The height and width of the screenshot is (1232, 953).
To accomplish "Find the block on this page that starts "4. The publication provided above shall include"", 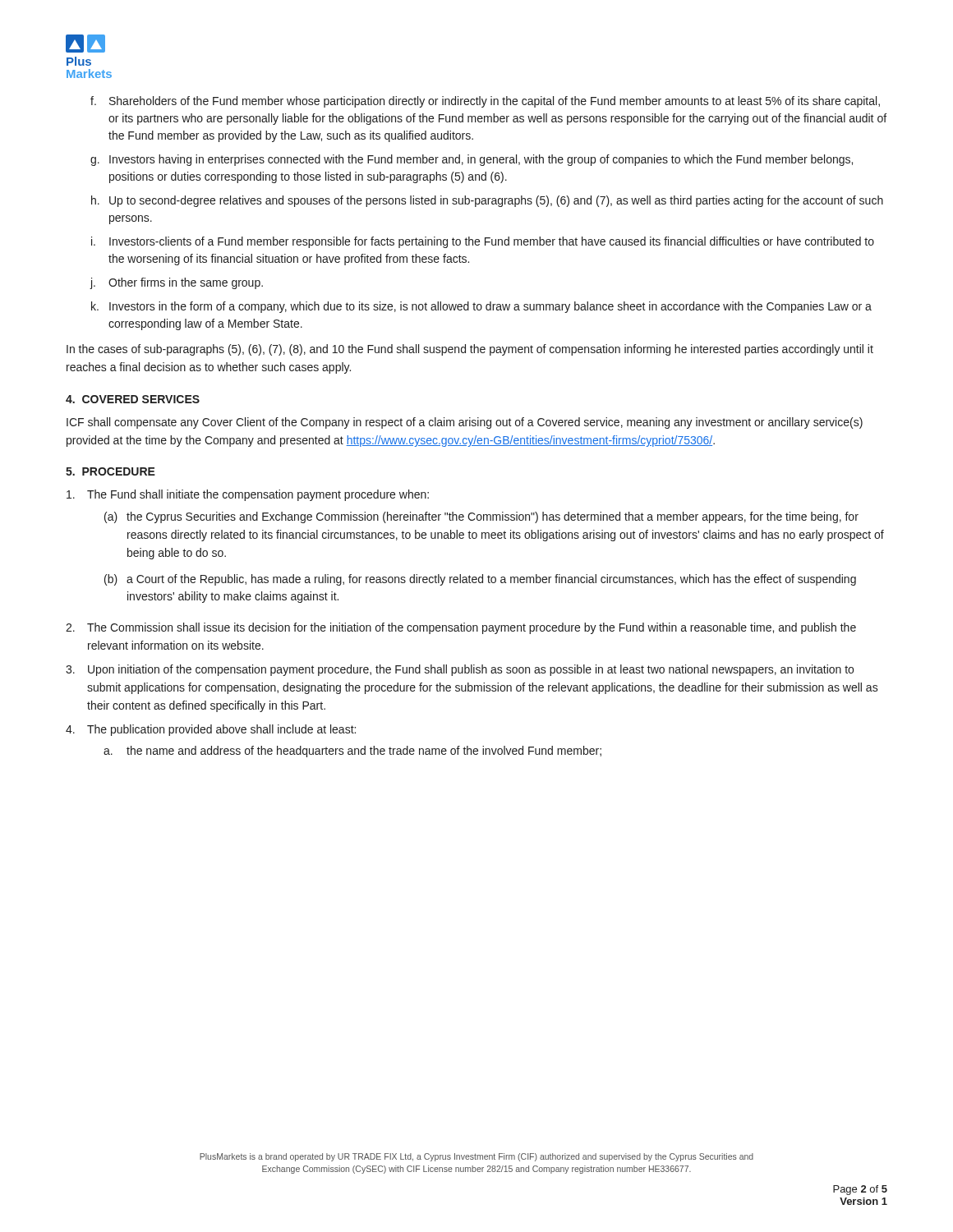I will (476, 744).
